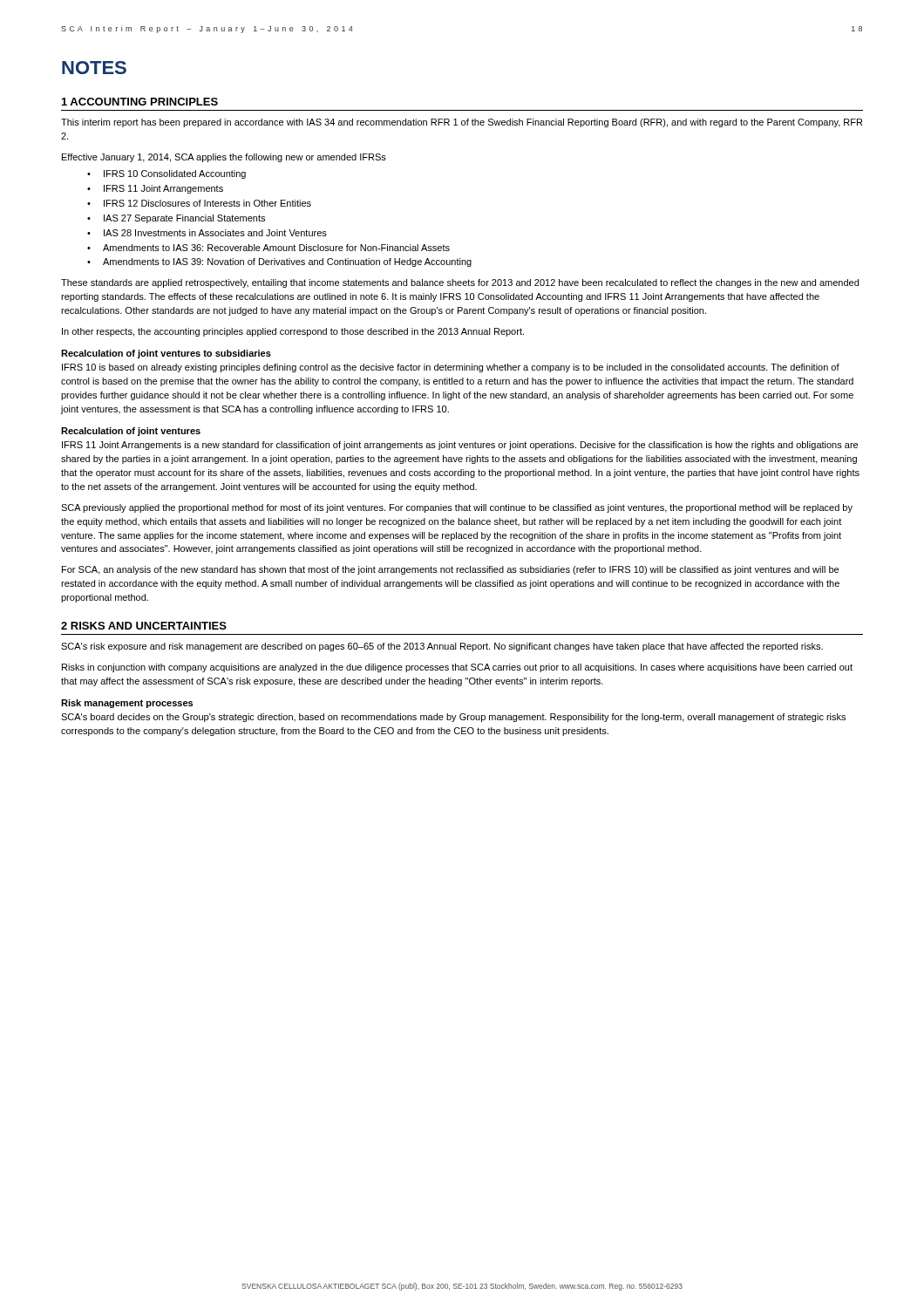
Task: Find the passage starting "1 ACCOUNTING PRINCIPLES"
Action: coord(139,102)
